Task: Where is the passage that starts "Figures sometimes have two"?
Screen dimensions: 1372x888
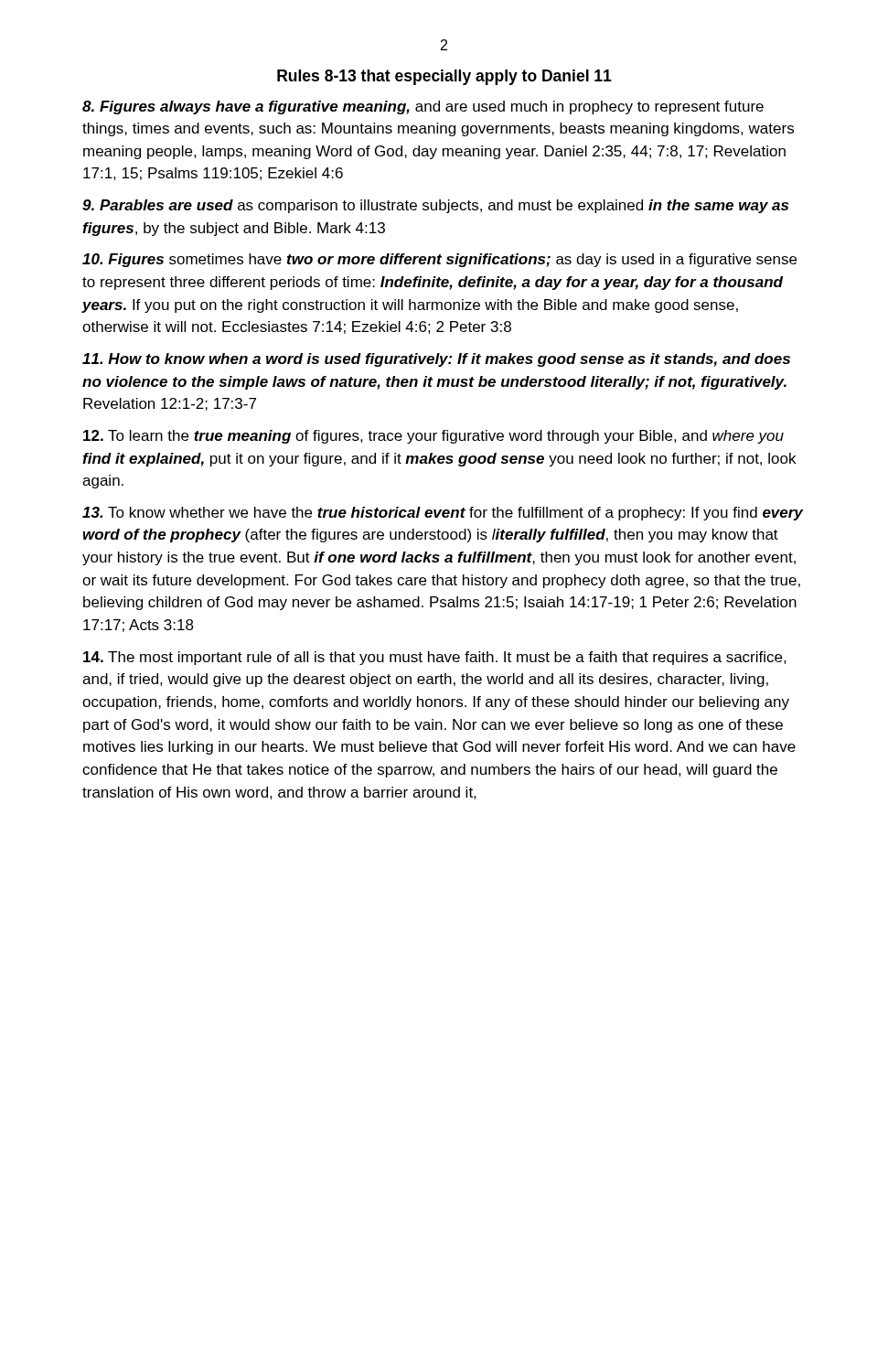Action: tap(444, 294)
